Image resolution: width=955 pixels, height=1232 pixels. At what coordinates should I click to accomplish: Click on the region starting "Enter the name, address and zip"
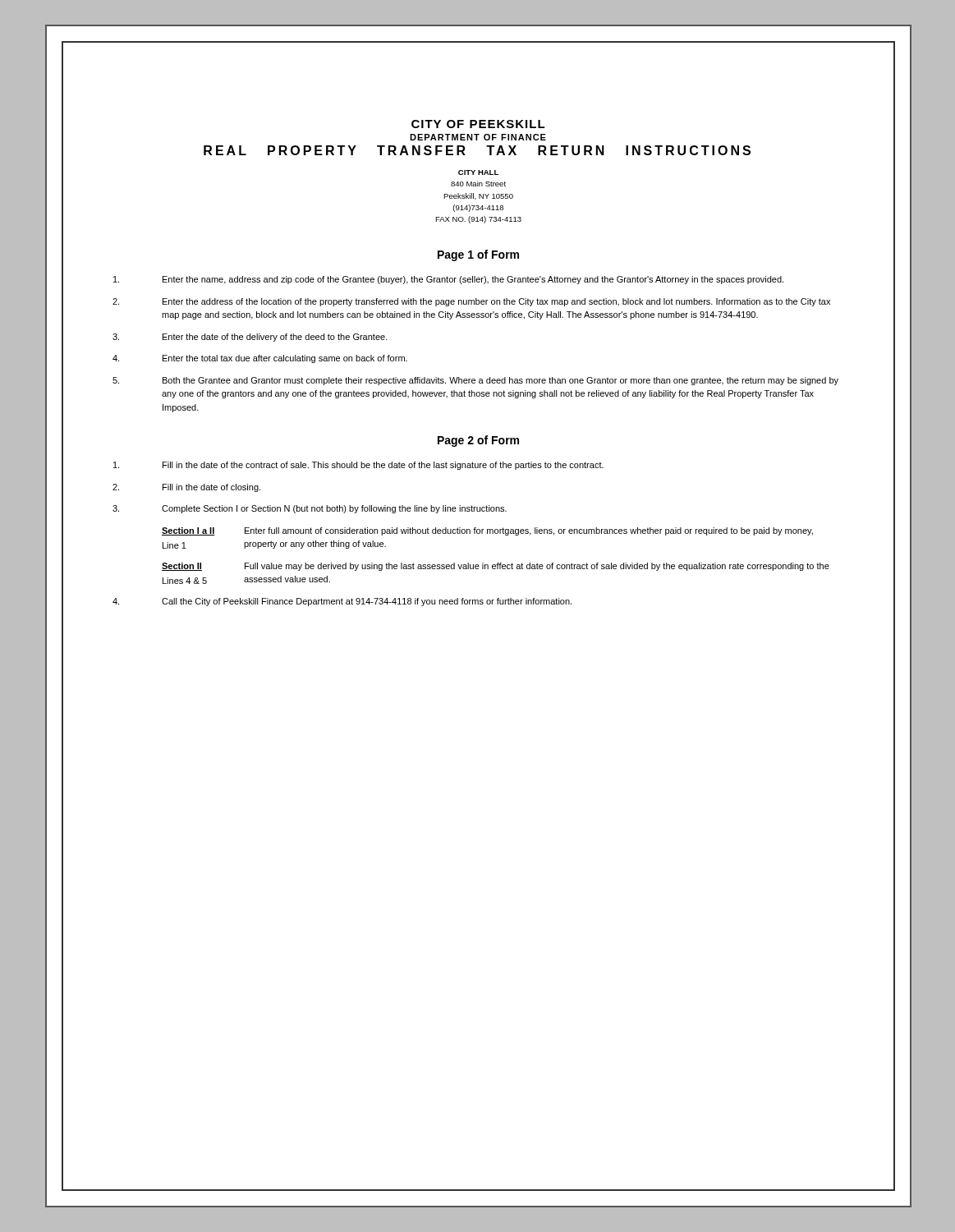[x=478, y=280]
